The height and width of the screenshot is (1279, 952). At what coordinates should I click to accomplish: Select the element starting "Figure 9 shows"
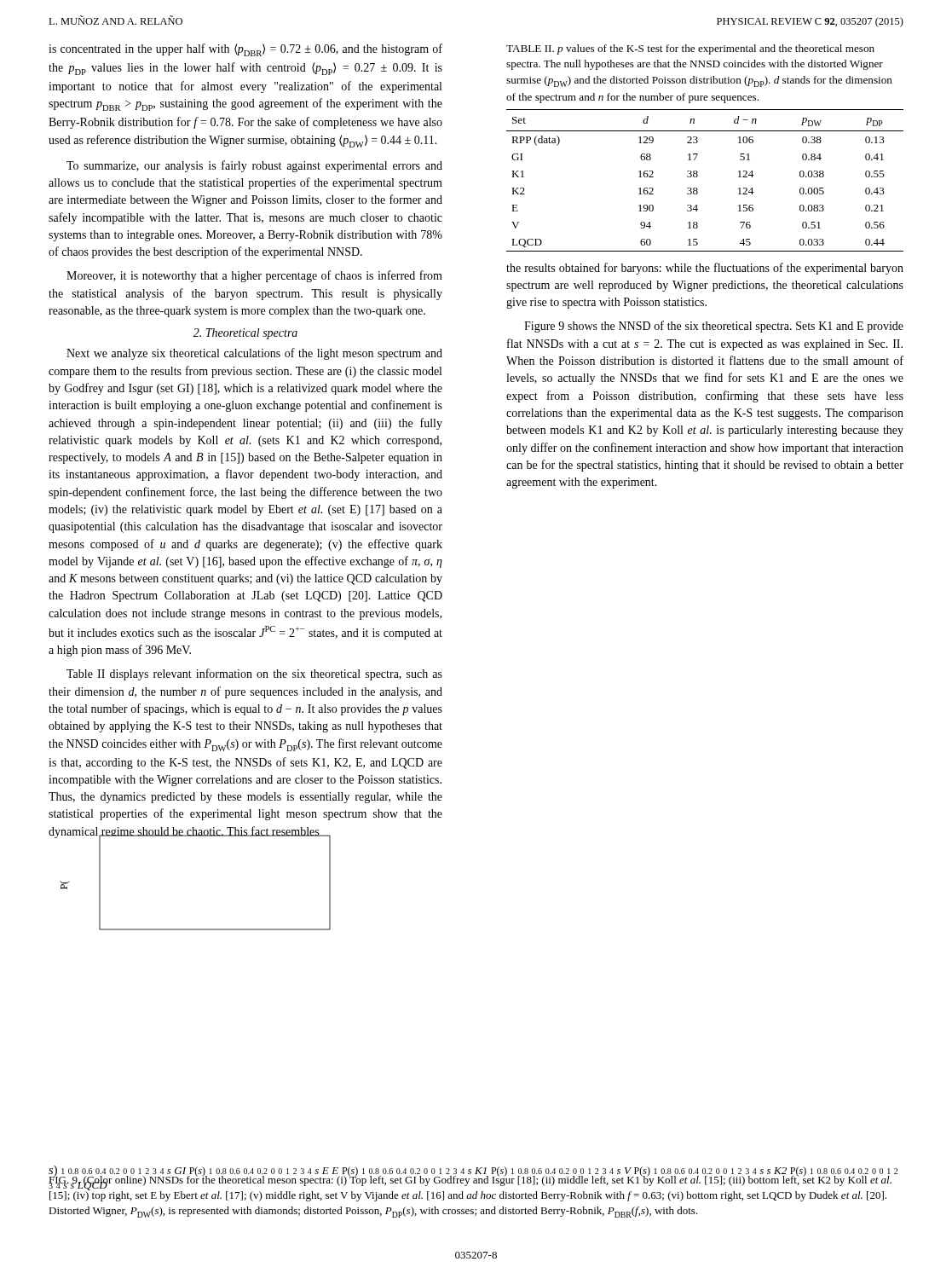(x=705, y=404)
